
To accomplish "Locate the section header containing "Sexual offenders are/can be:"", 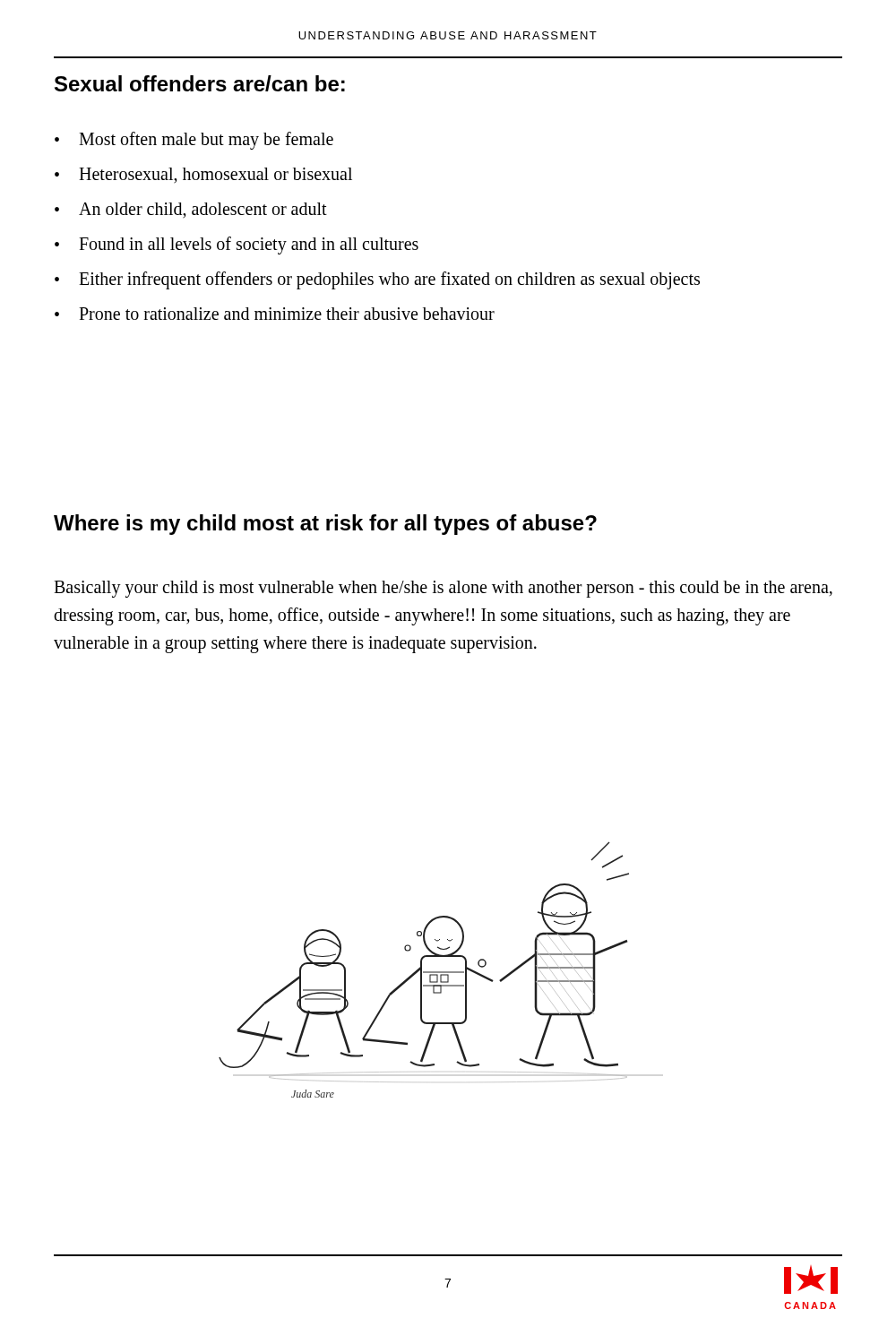I will click(x=200, y=84).
